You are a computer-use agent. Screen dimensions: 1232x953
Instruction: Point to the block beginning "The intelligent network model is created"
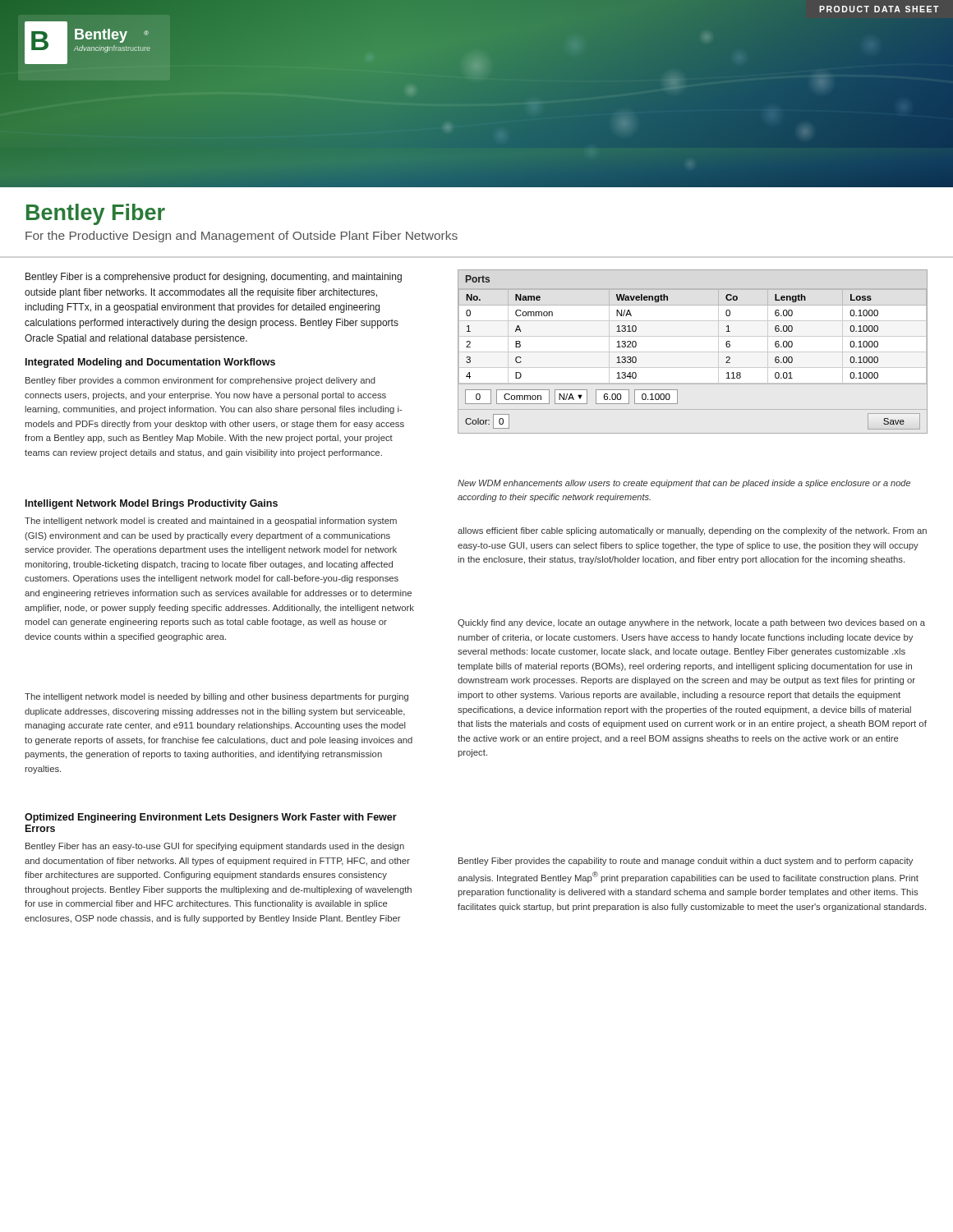220,579
